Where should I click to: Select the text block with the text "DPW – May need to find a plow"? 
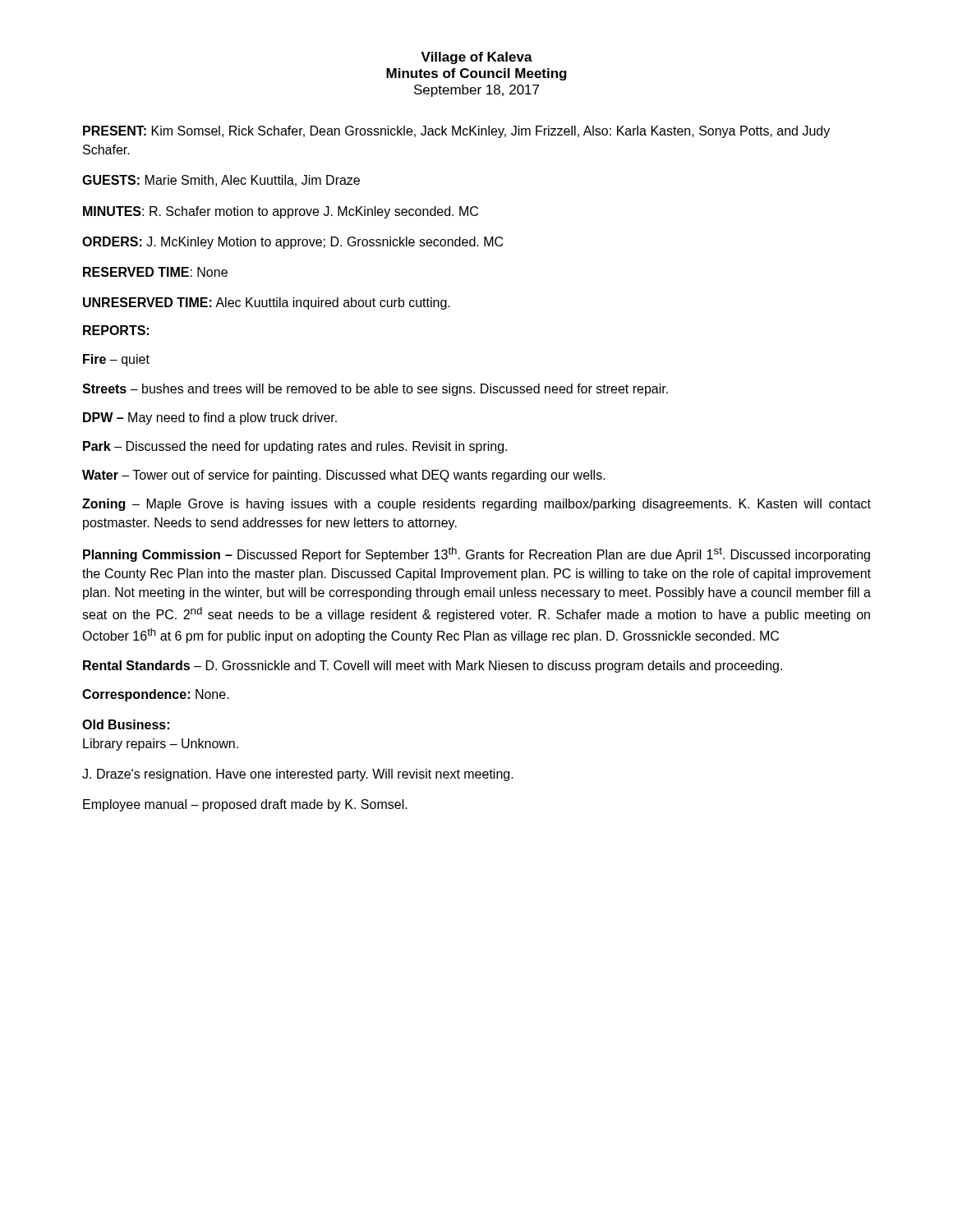click(210, 417)
